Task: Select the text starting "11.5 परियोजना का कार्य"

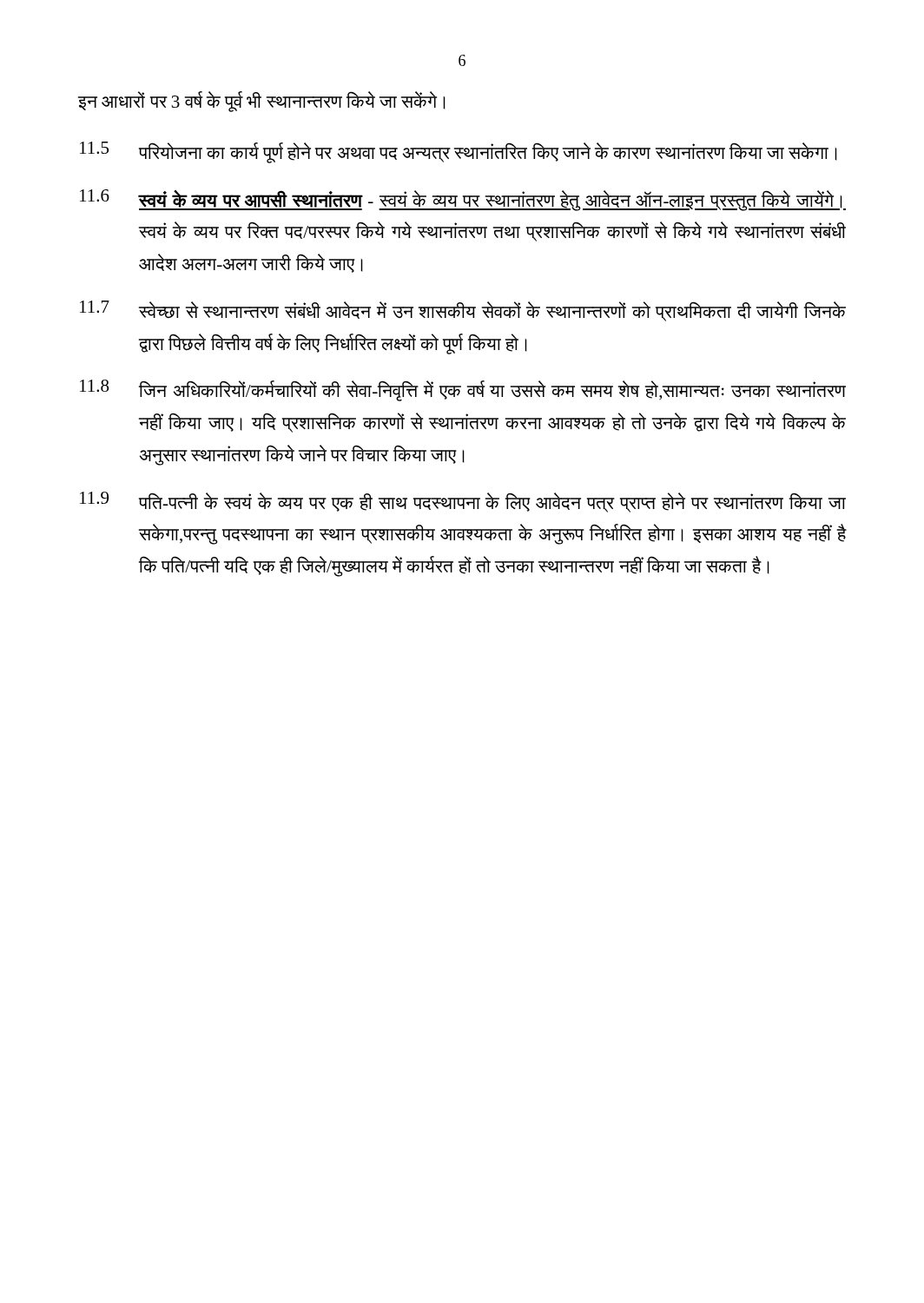Action: click(x=462, y=153)
